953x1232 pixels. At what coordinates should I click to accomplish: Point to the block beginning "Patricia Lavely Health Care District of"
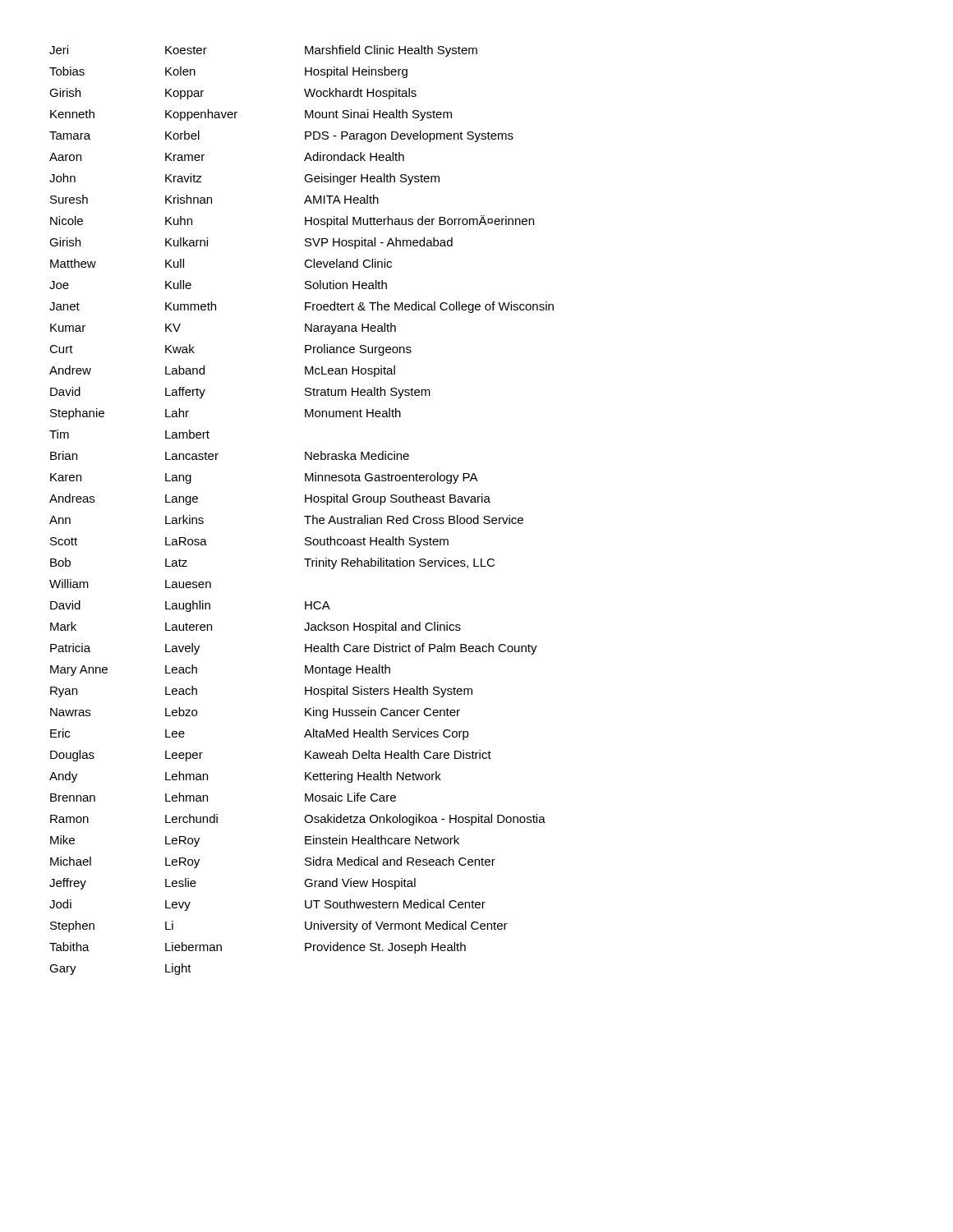point(476,648)
